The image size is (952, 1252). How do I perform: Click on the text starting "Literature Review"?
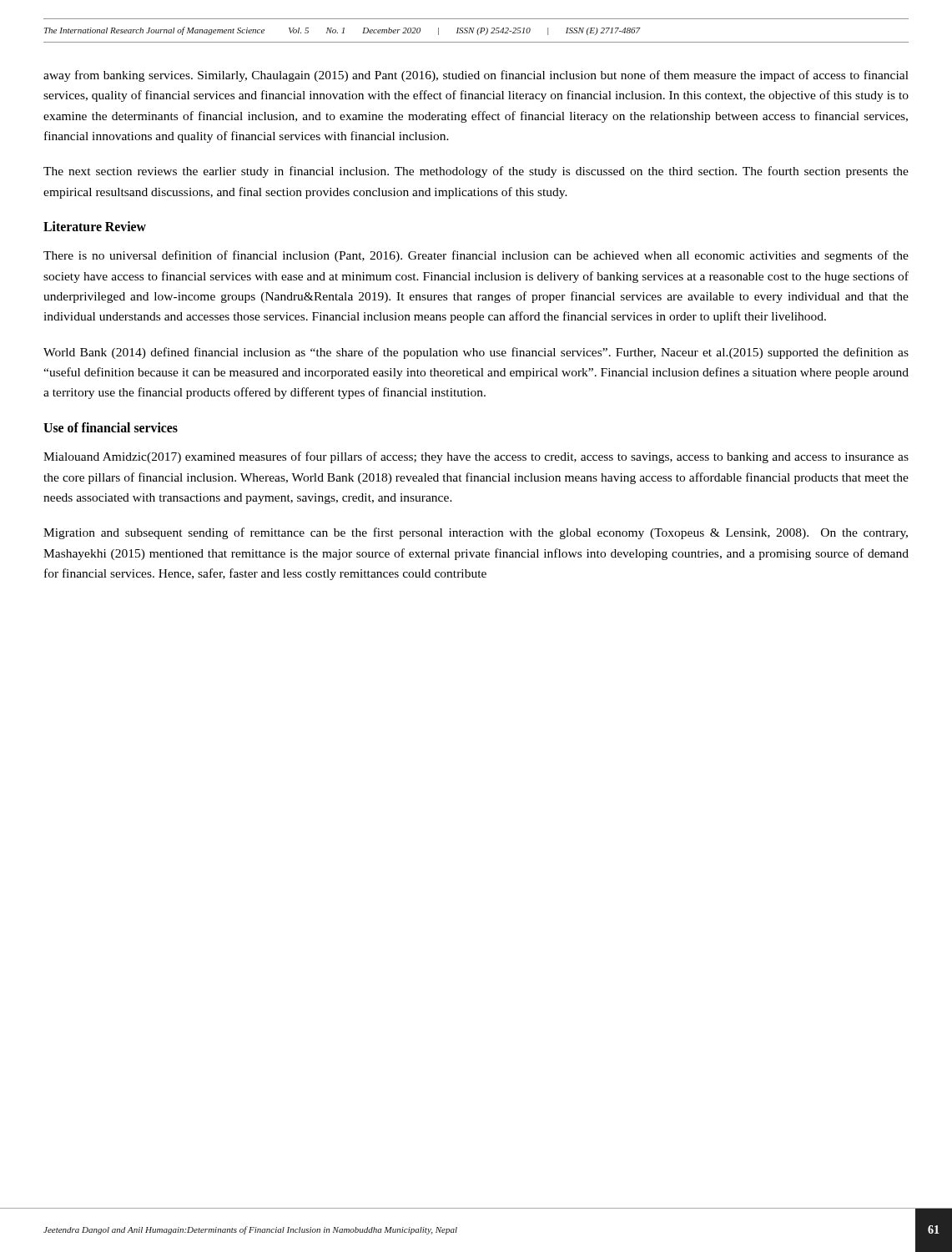[x=95, y=227]
